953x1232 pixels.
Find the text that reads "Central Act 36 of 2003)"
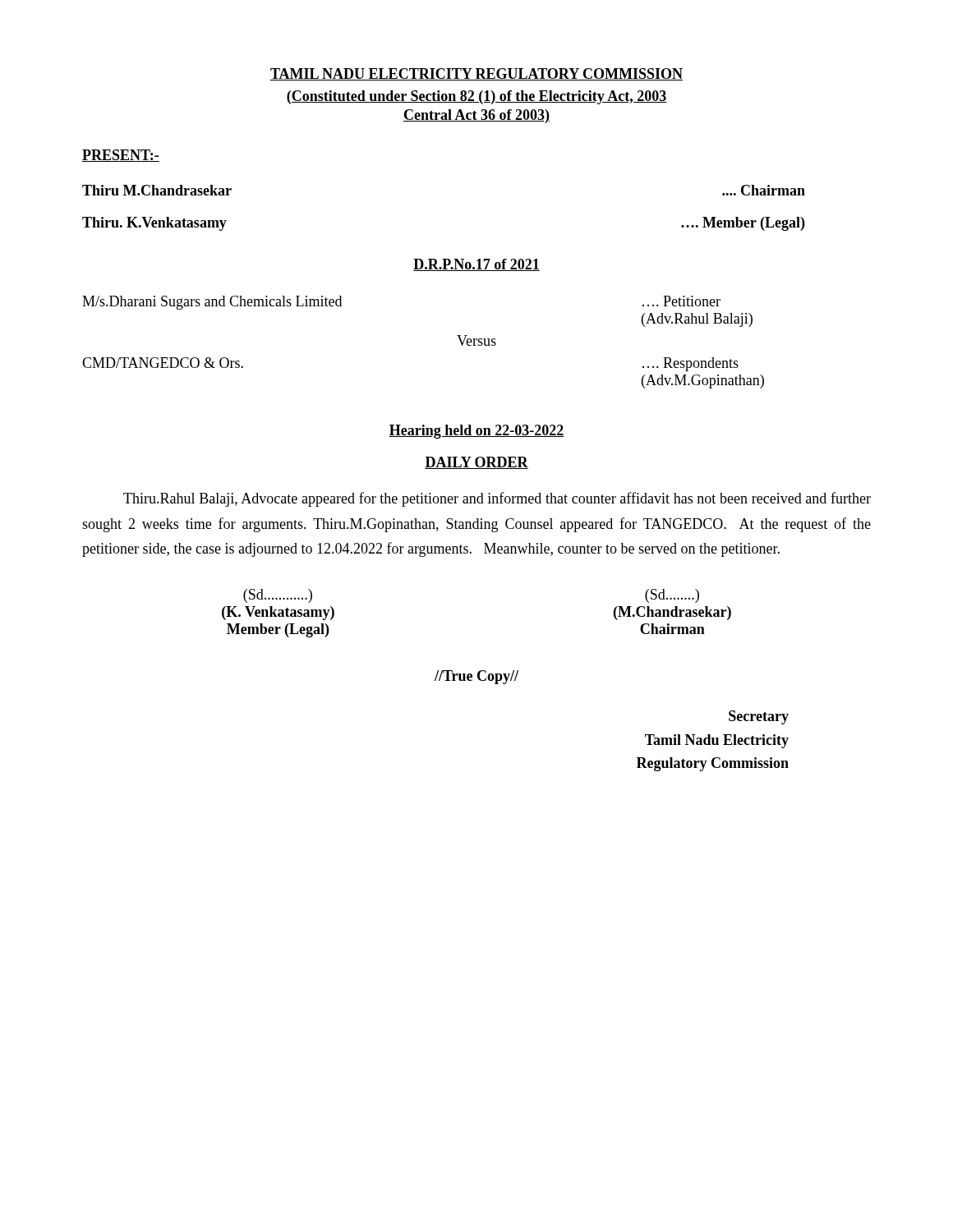[x=476, y=115]
